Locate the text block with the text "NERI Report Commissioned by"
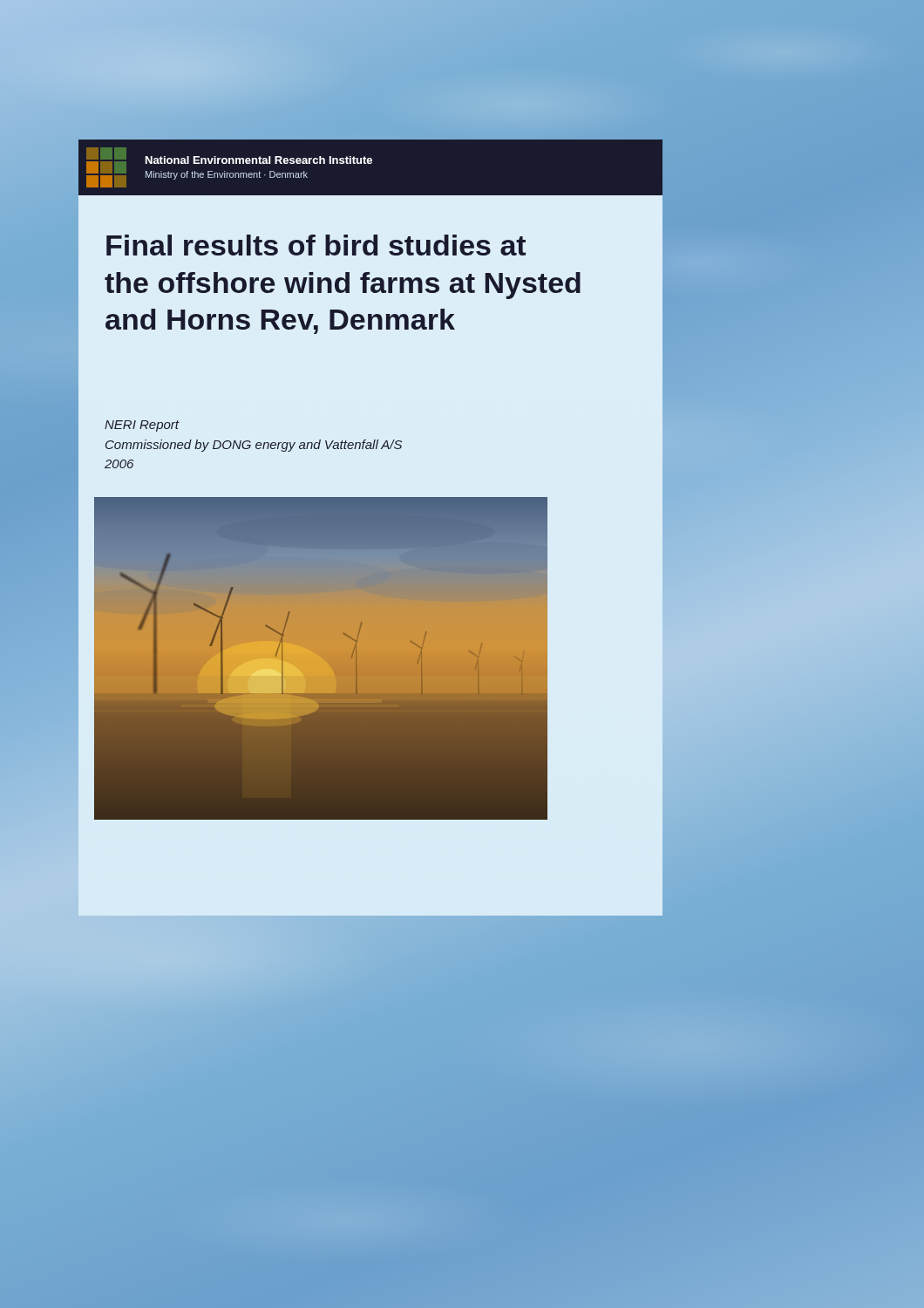 click(x=349, y=444)
